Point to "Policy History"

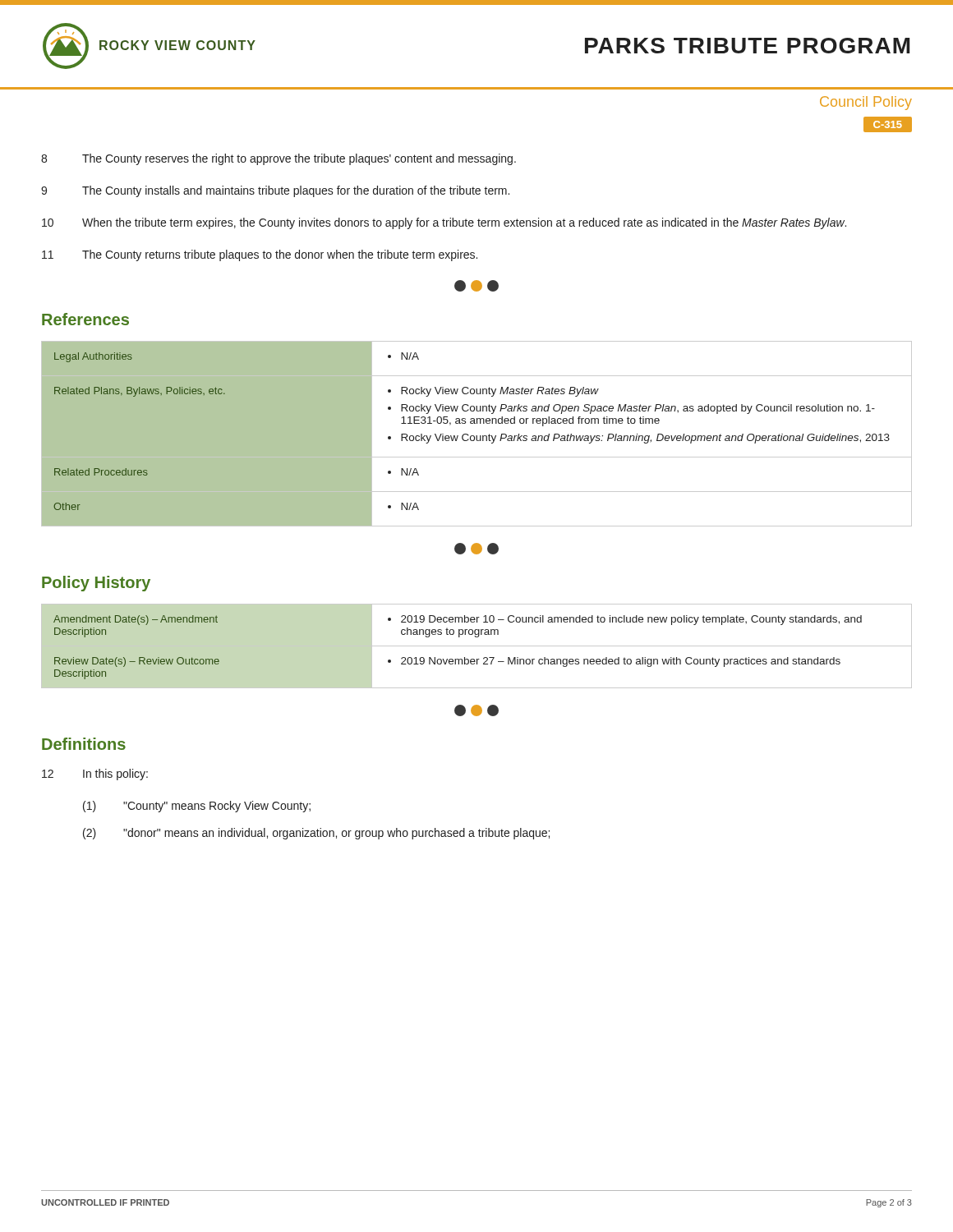click(96, 582)
